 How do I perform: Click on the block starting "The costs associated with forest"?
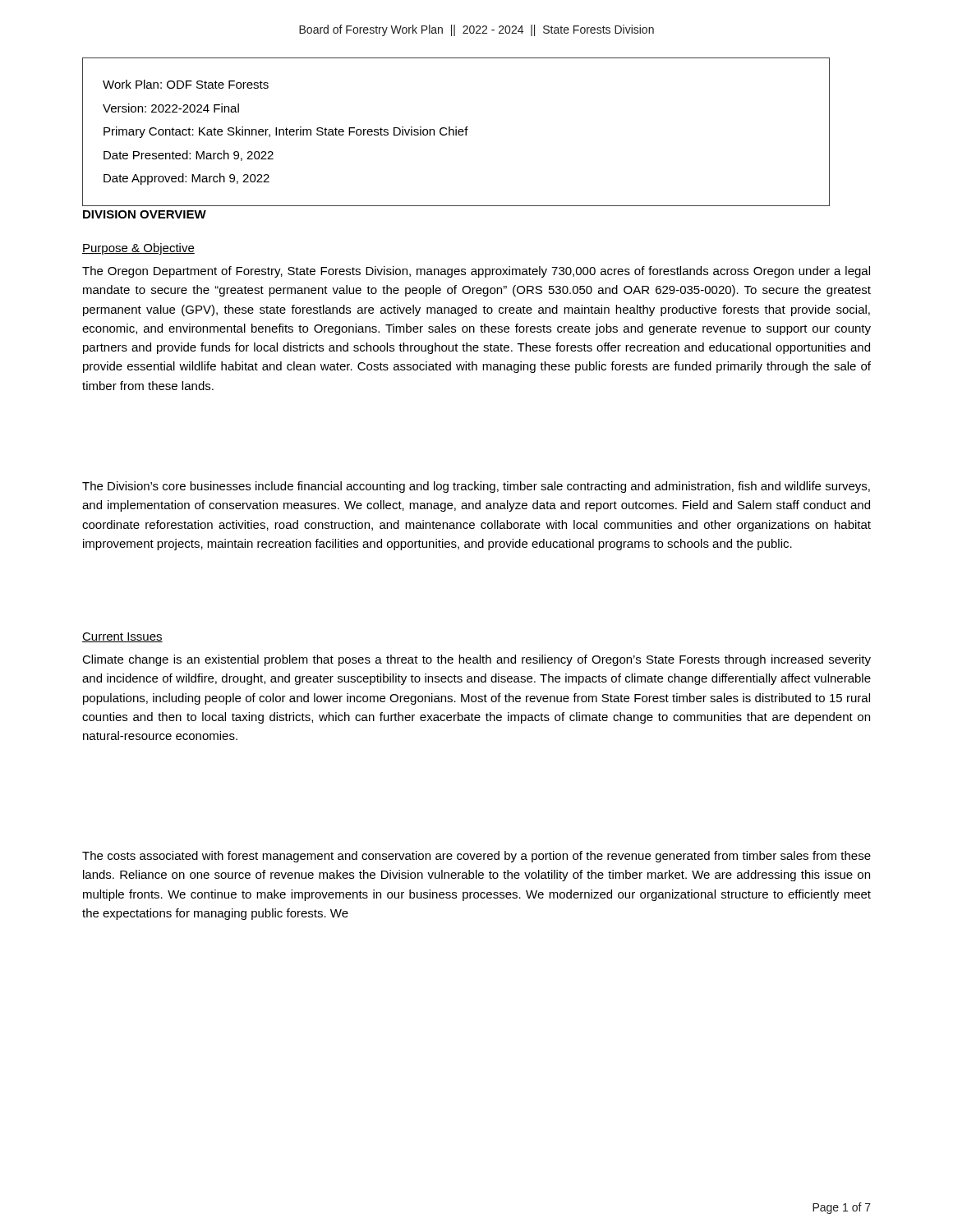click(x=476, y=884)
